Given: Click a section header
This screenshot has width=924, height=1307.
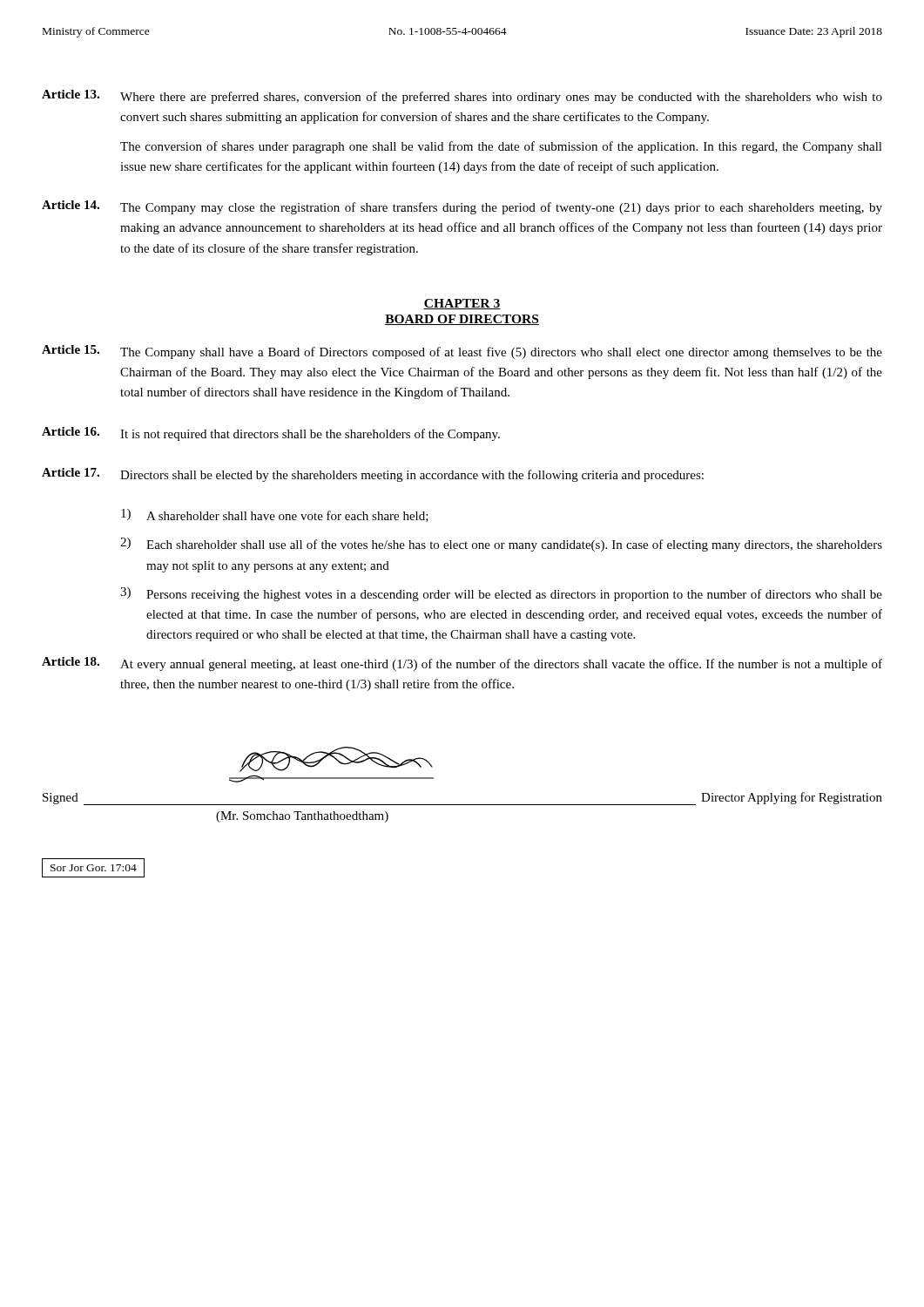Looking at the screenshot, I should [462, 311].
